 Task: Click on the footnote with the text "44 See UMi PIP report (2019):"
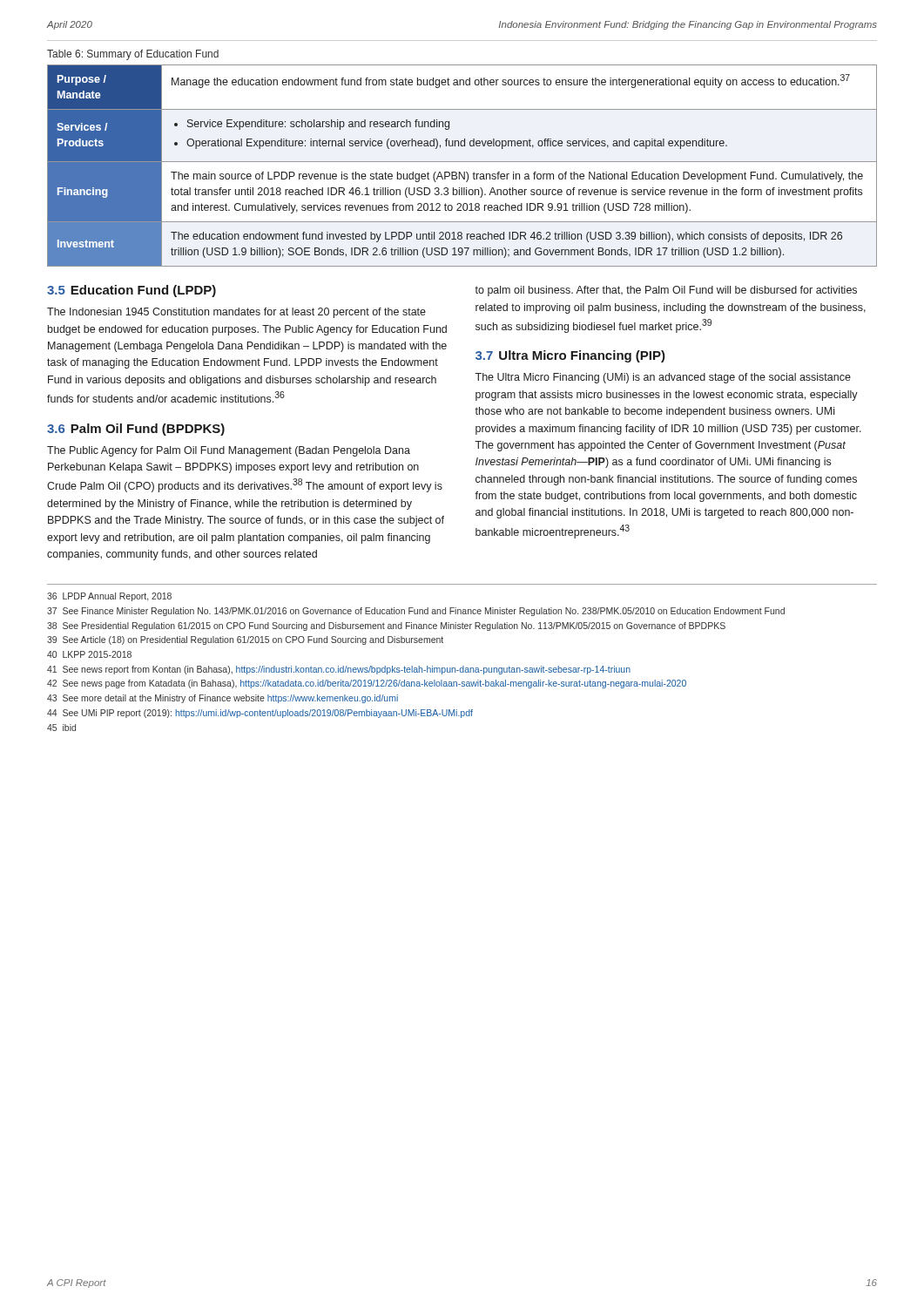click(260, 713)
